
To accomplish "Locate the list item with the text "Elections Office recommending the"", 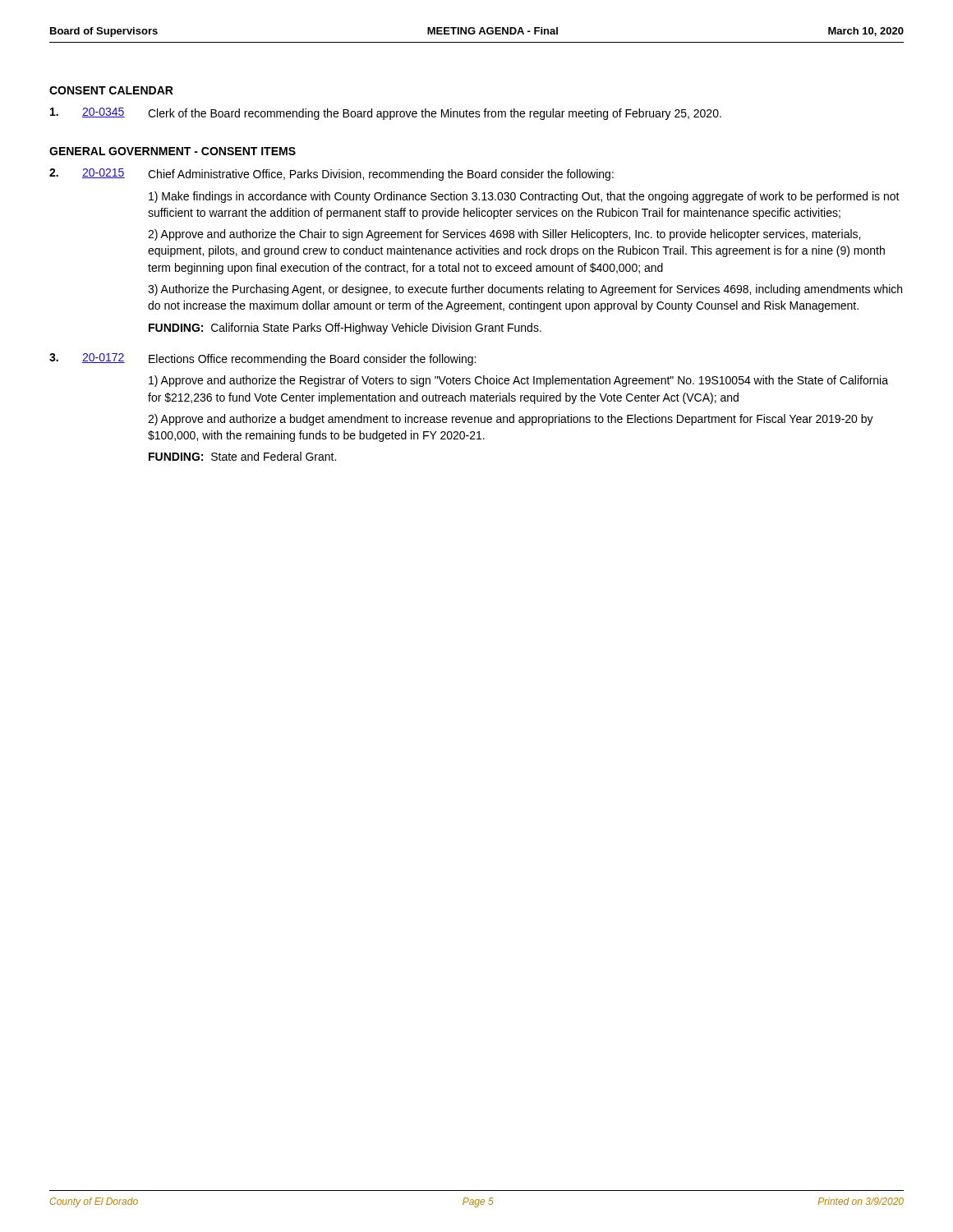I will tap(526, 408).
